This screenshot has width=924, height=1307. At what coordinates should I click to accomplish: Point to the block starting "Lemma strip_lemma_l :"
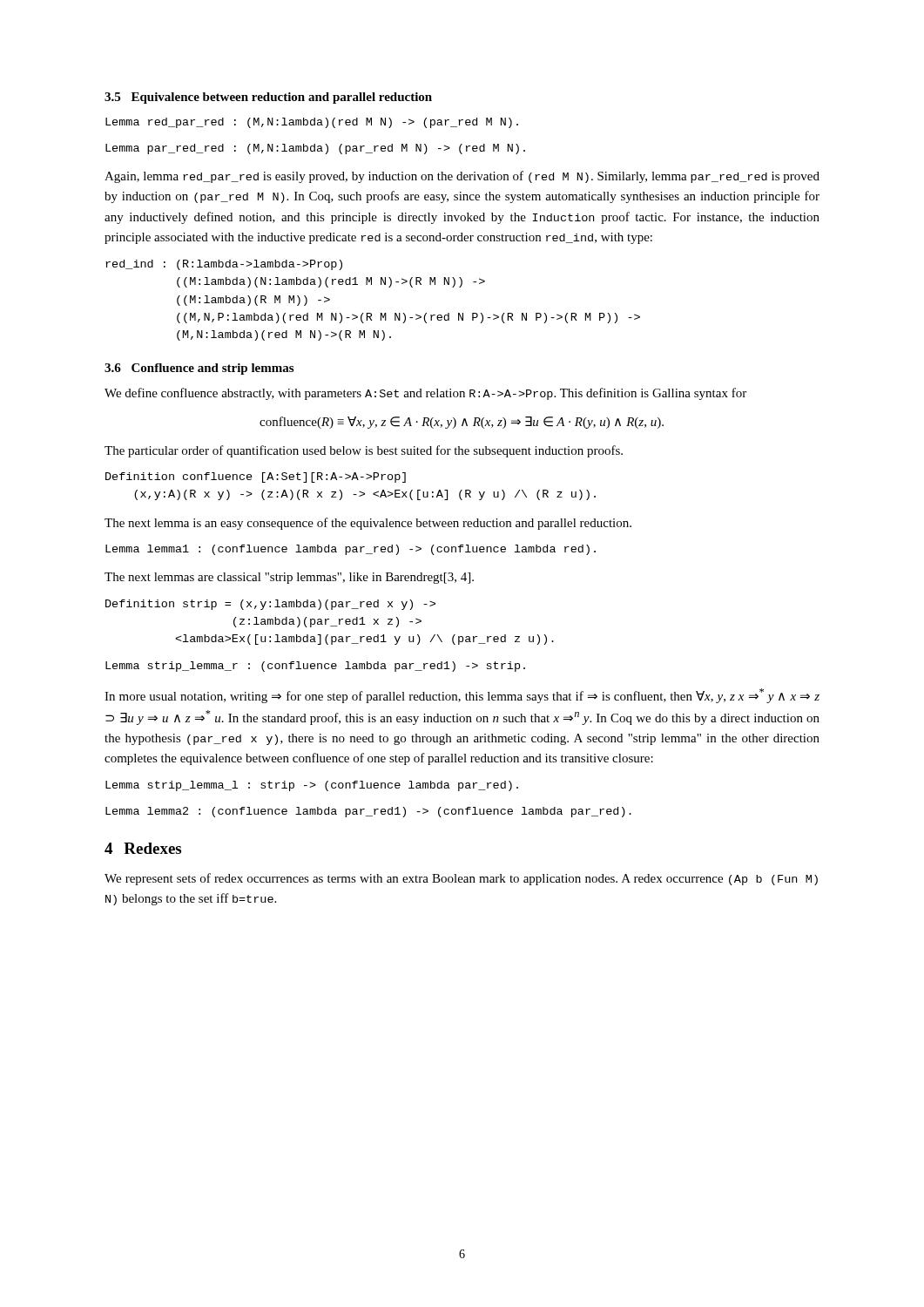click(313, 785)
